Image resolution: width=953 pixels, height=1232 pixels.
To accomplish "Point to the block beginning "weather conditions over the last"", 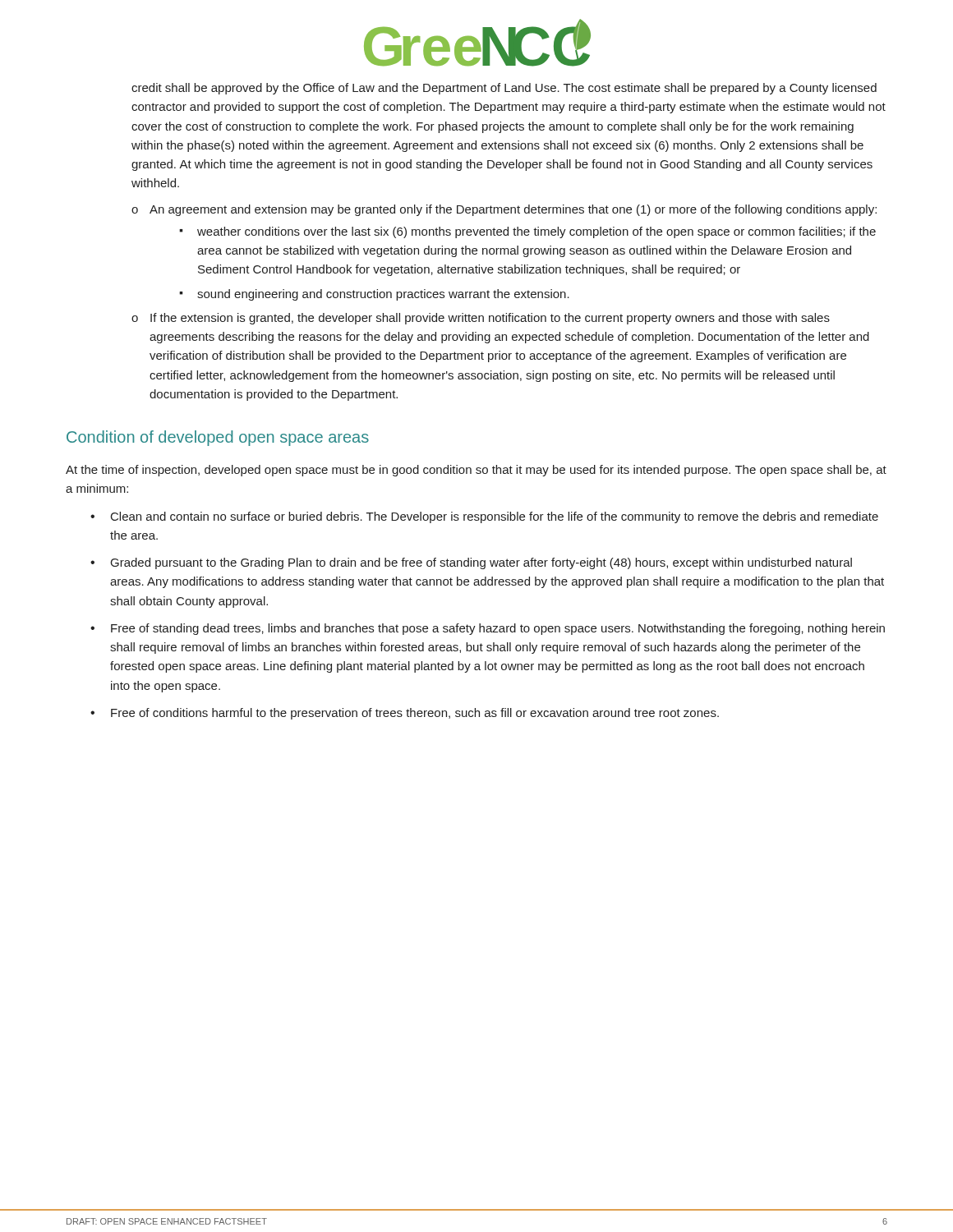I will 537,250.
